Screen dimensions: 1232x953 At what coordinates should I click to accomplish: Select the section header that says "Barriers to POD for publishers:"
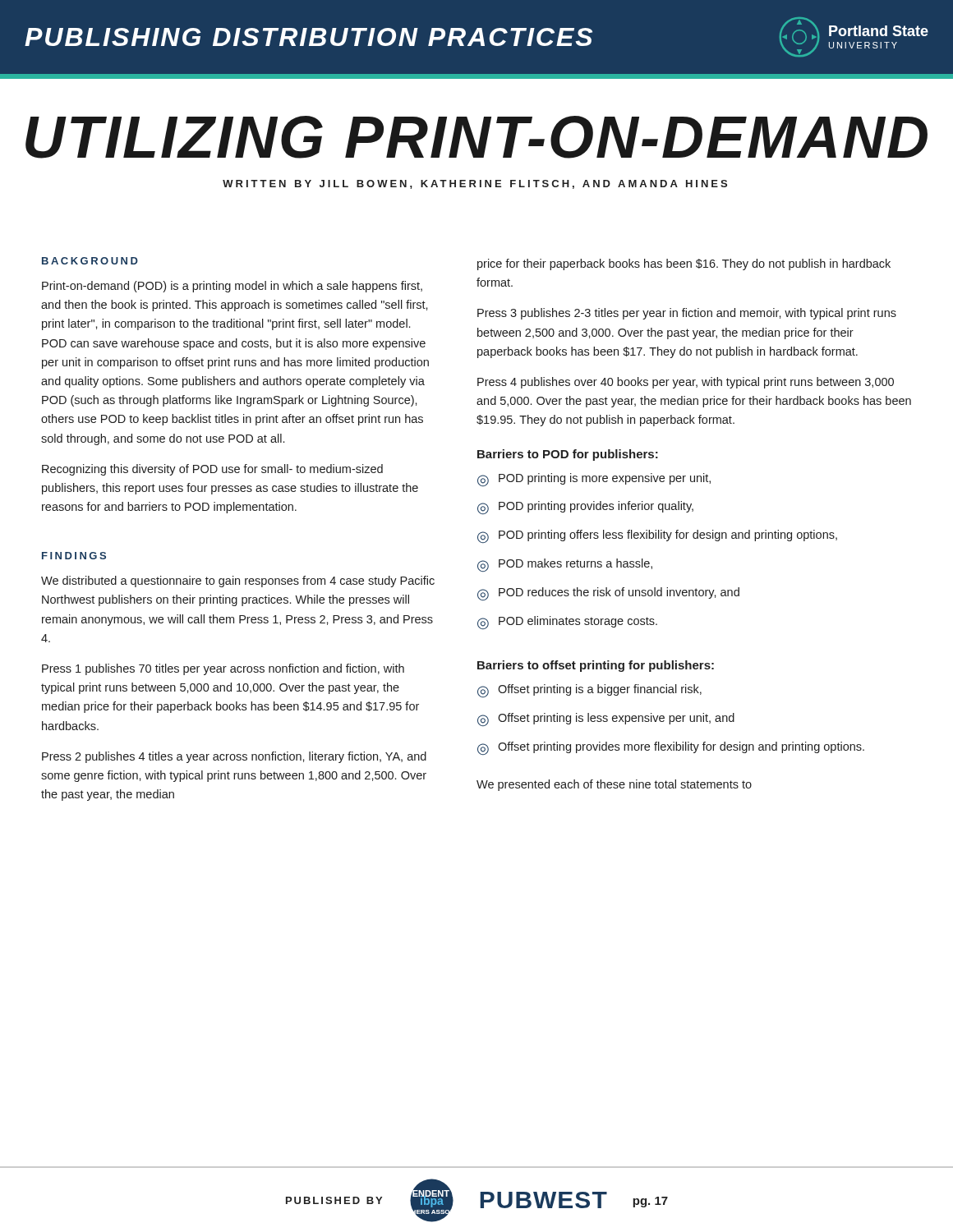click(x=568, y=453)
